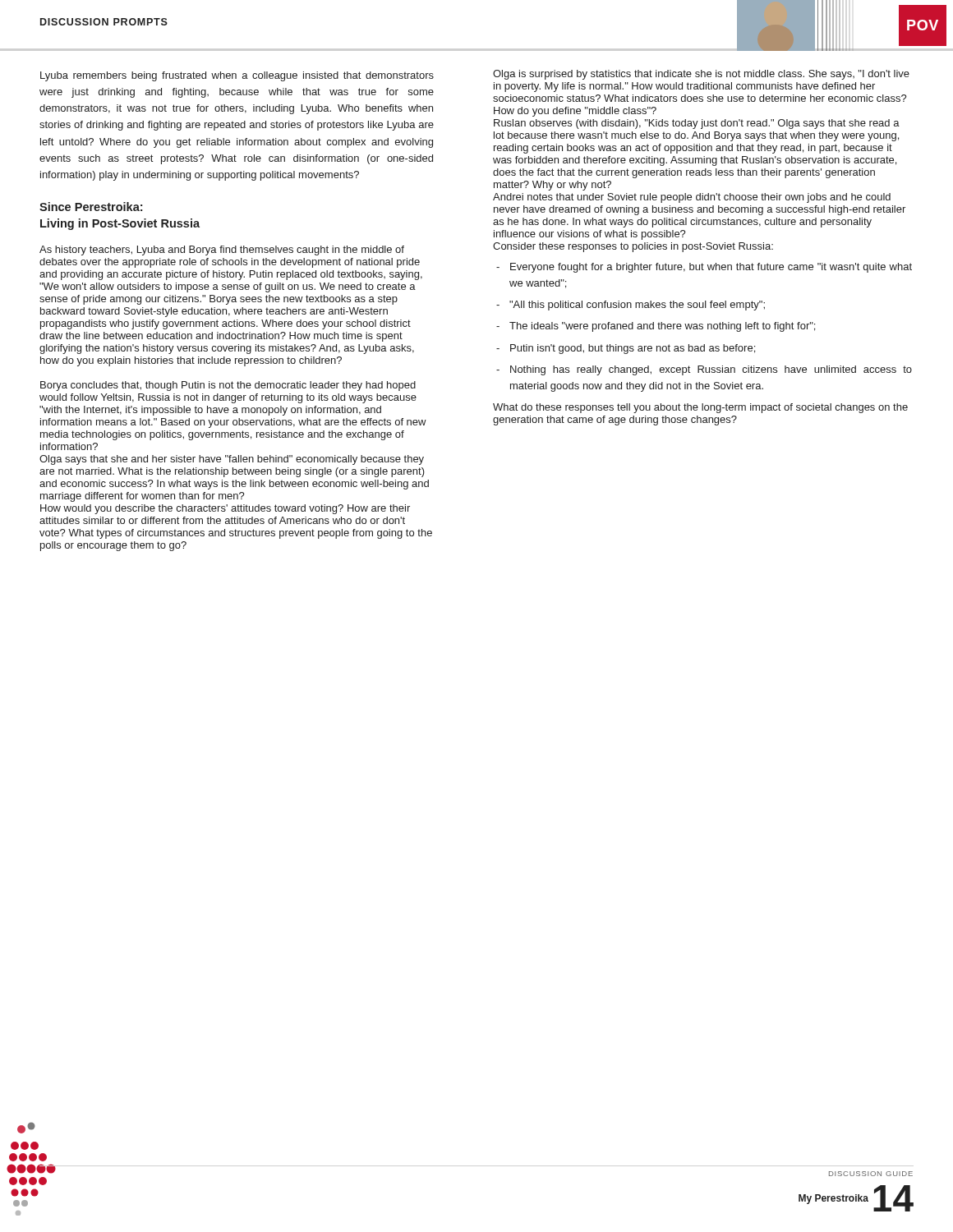Where is the passage that starts "How would you describe the characters'"?
953x1232 pixels.
pyautogui.click(x=237, y=527)
